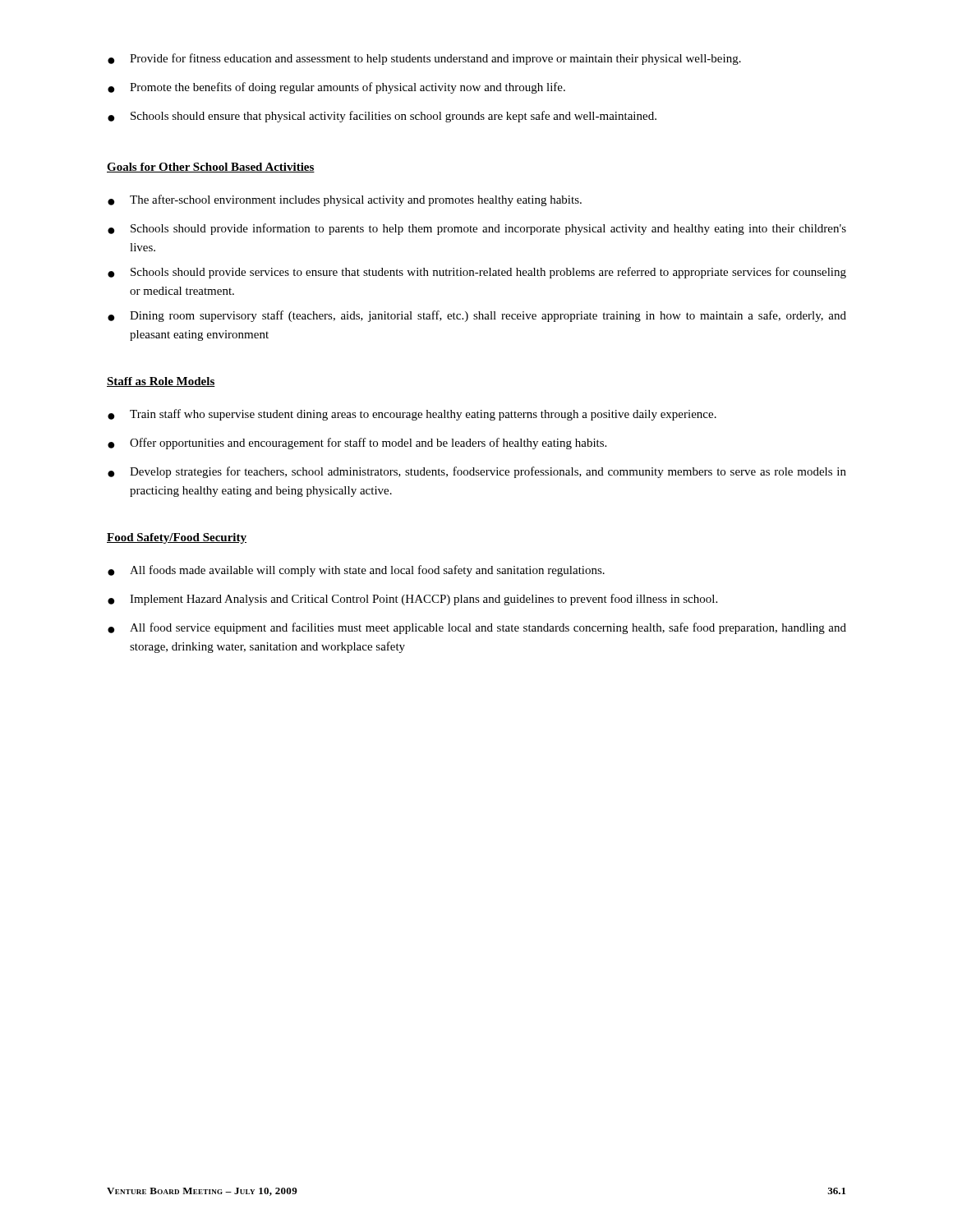Find "Food Safety/Food Security" on this page

(x=177, y=537)
